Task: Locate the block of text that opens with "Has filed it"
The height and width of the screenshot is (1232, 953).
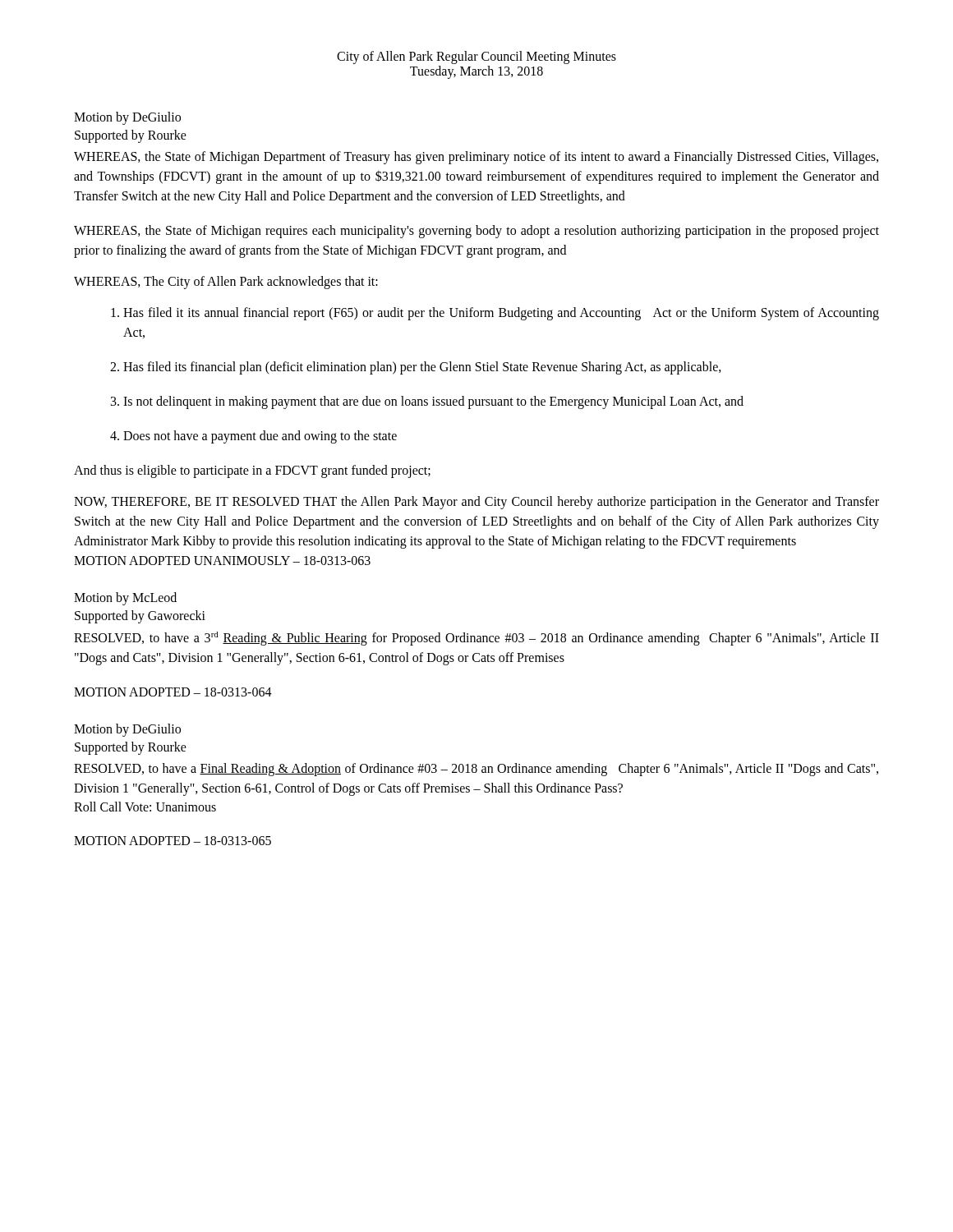Action: (501, 322)
